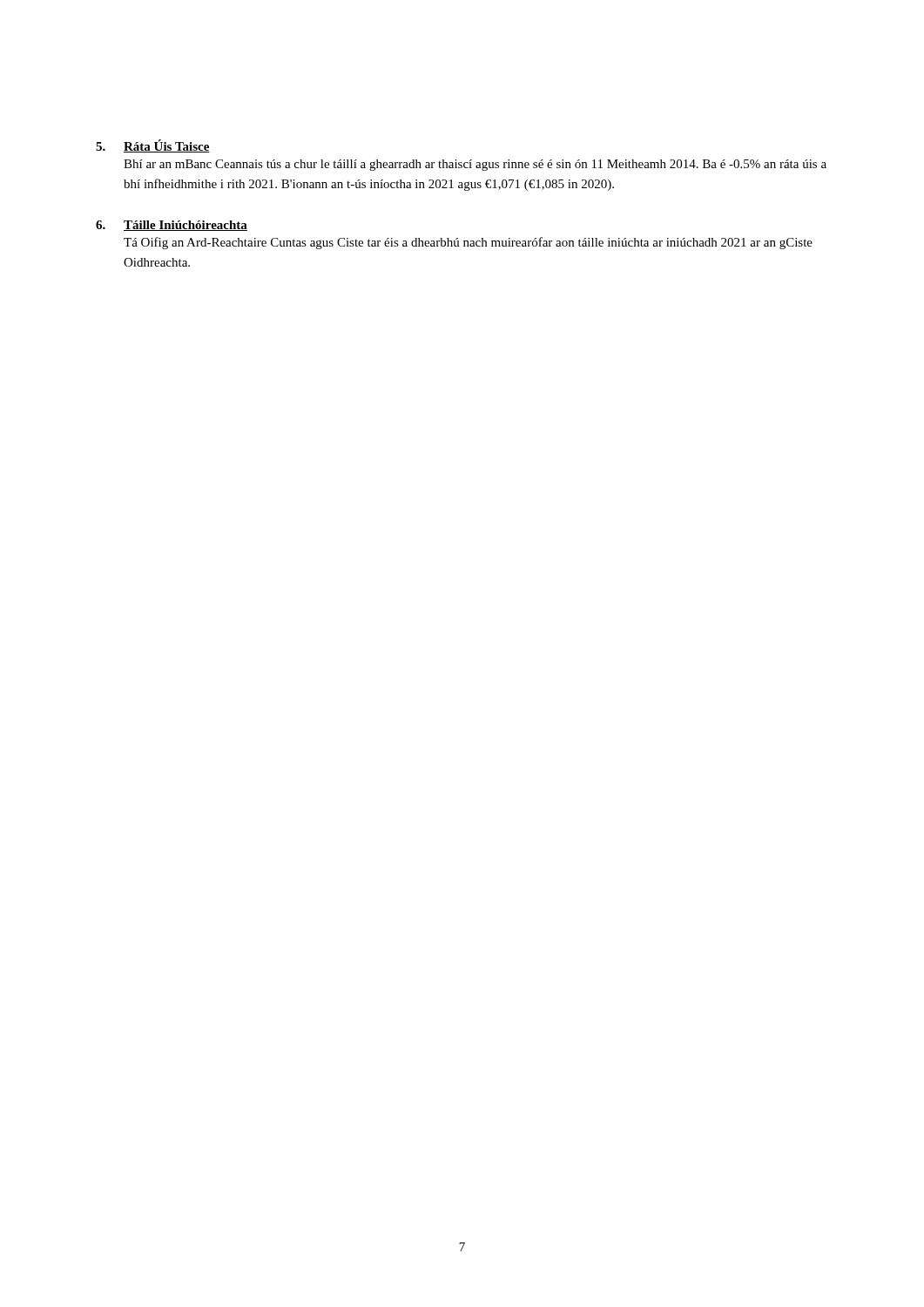This screenshot has width=924, height=1307.
Task: Select the region starting "5. Ráta Úis Taisce"
Action: [x=153, y=147]
